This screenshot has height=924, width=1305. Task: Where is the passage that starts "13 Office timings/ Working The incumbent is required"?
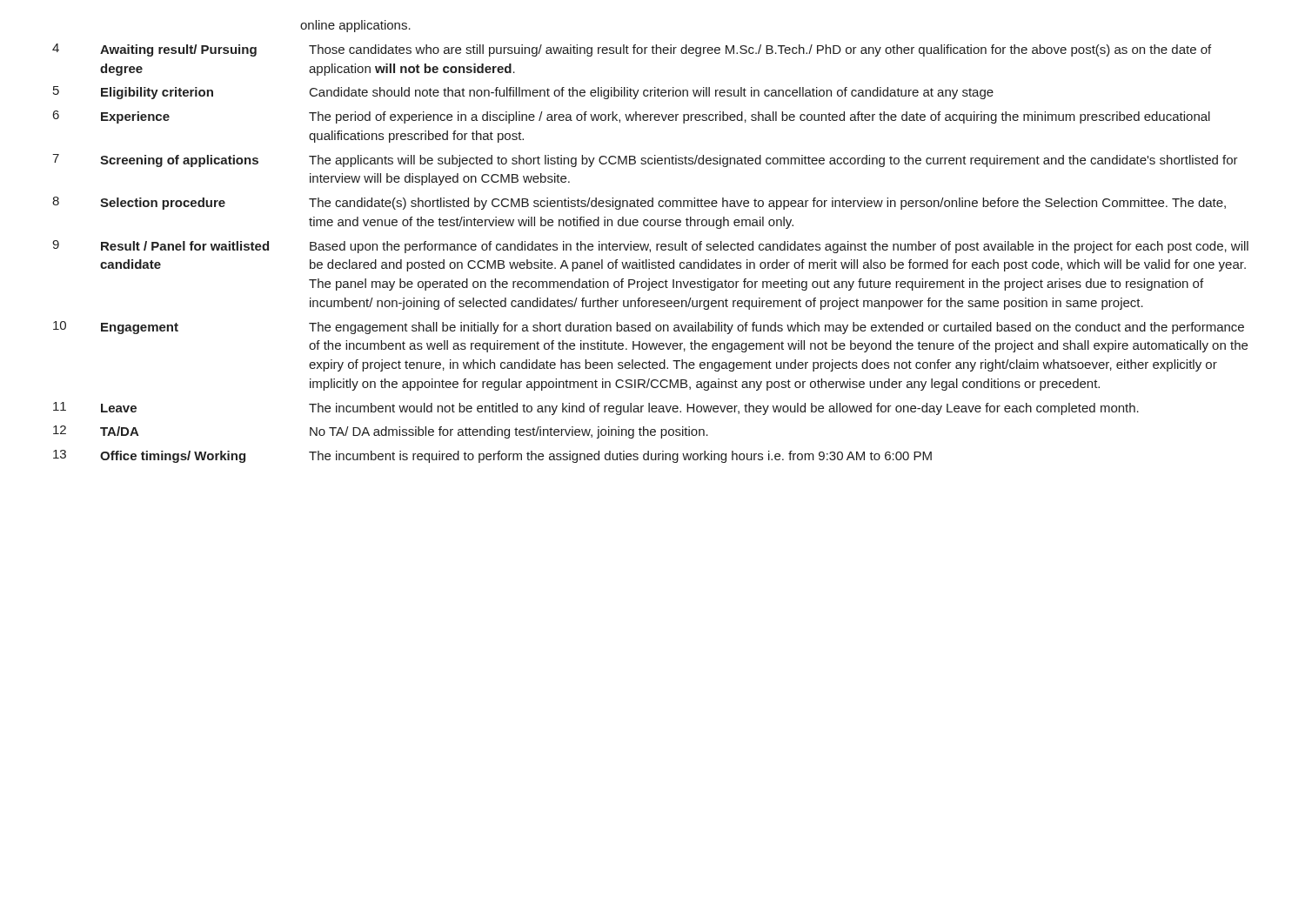click(x=652, y=456)
